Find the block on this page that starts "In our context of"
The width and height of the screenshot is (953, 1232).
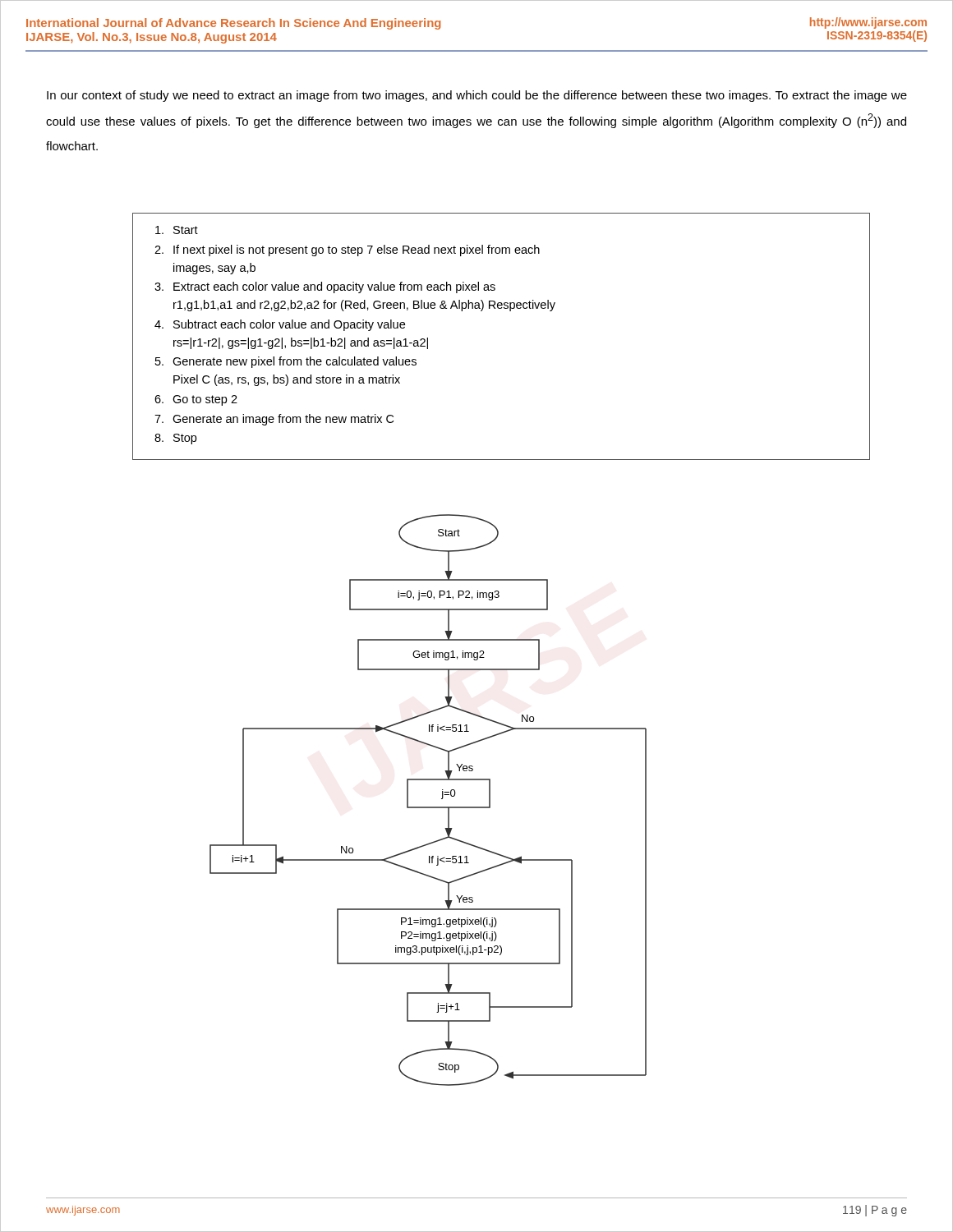point(476,120)
